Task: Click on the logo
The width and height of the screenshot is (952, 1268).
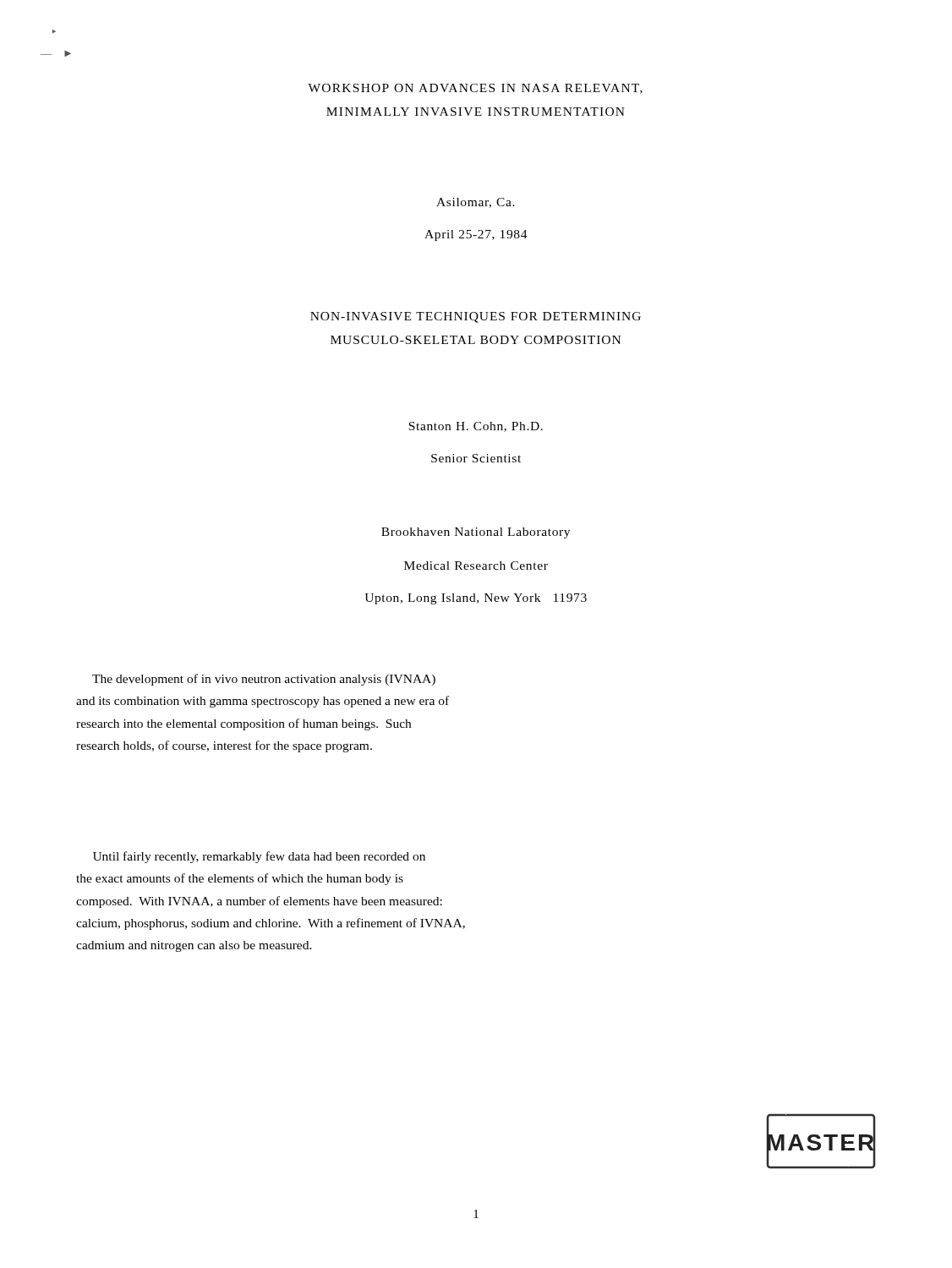Action: pos(821,1141)
